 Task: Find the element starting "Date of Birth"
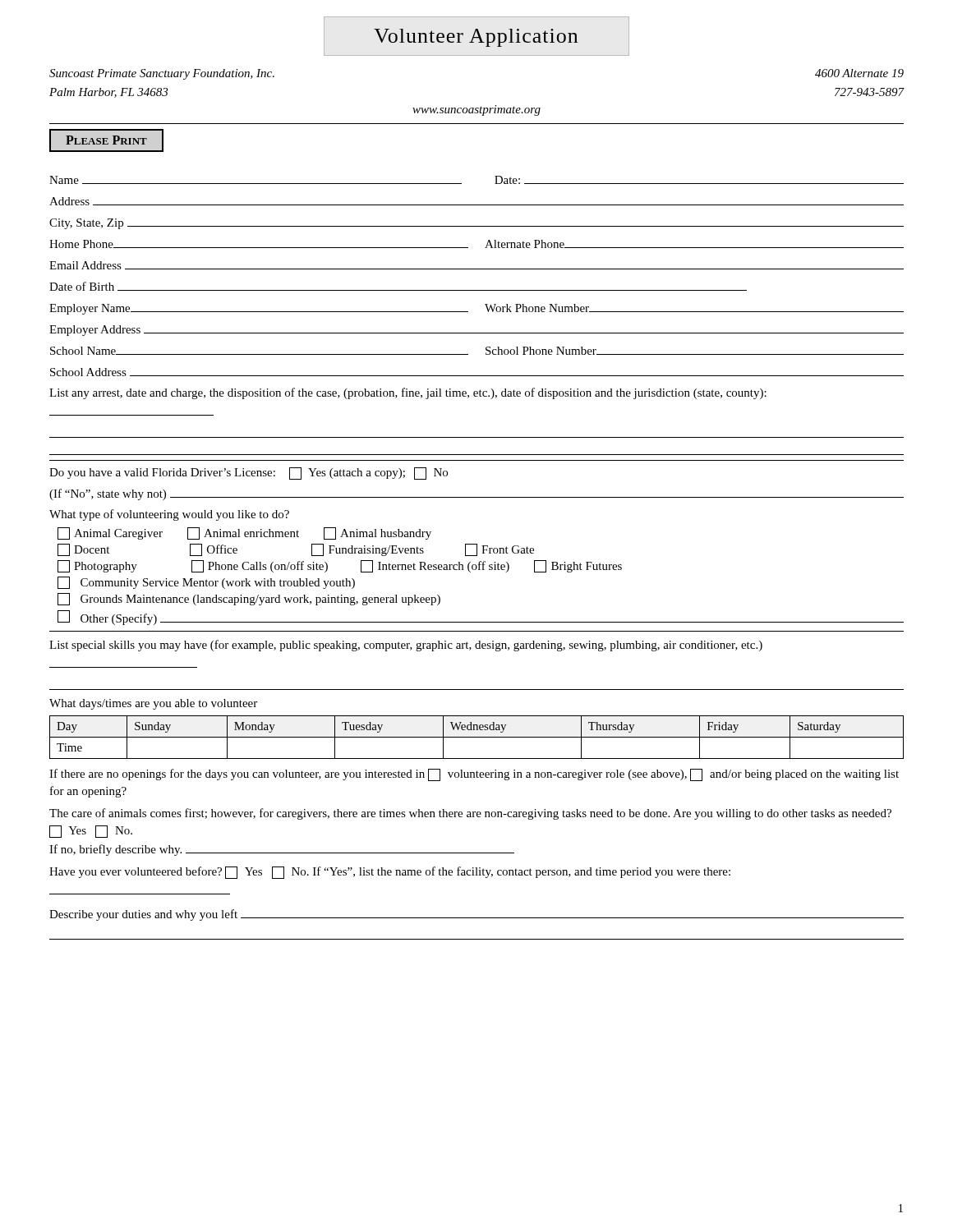(398, 285)
